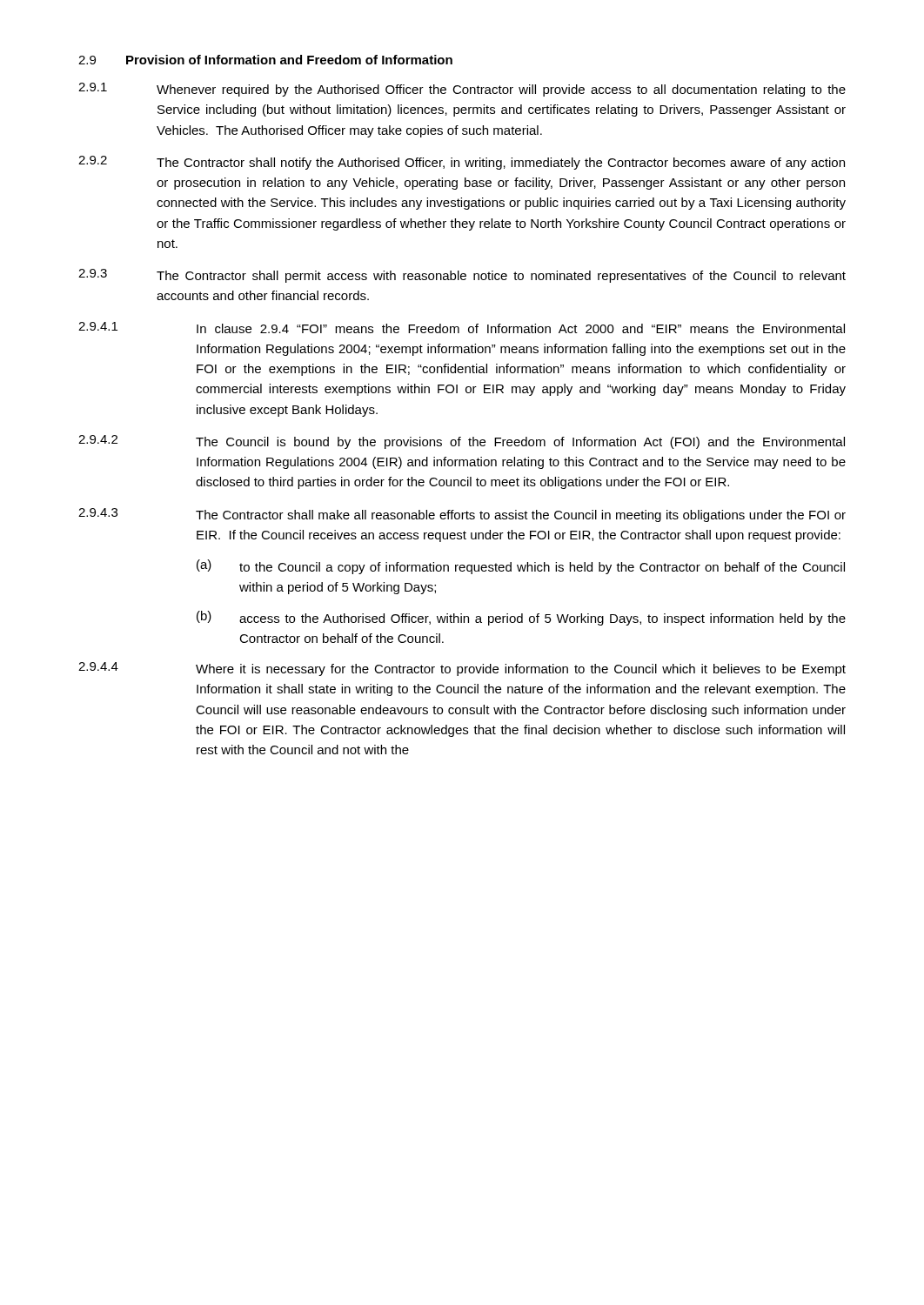Screen dimensions: 1305x924
Task: Find the text starting "2.9.2 The Contractor shall notify the"
Action: pyautogui.click(x=462, y=203)
